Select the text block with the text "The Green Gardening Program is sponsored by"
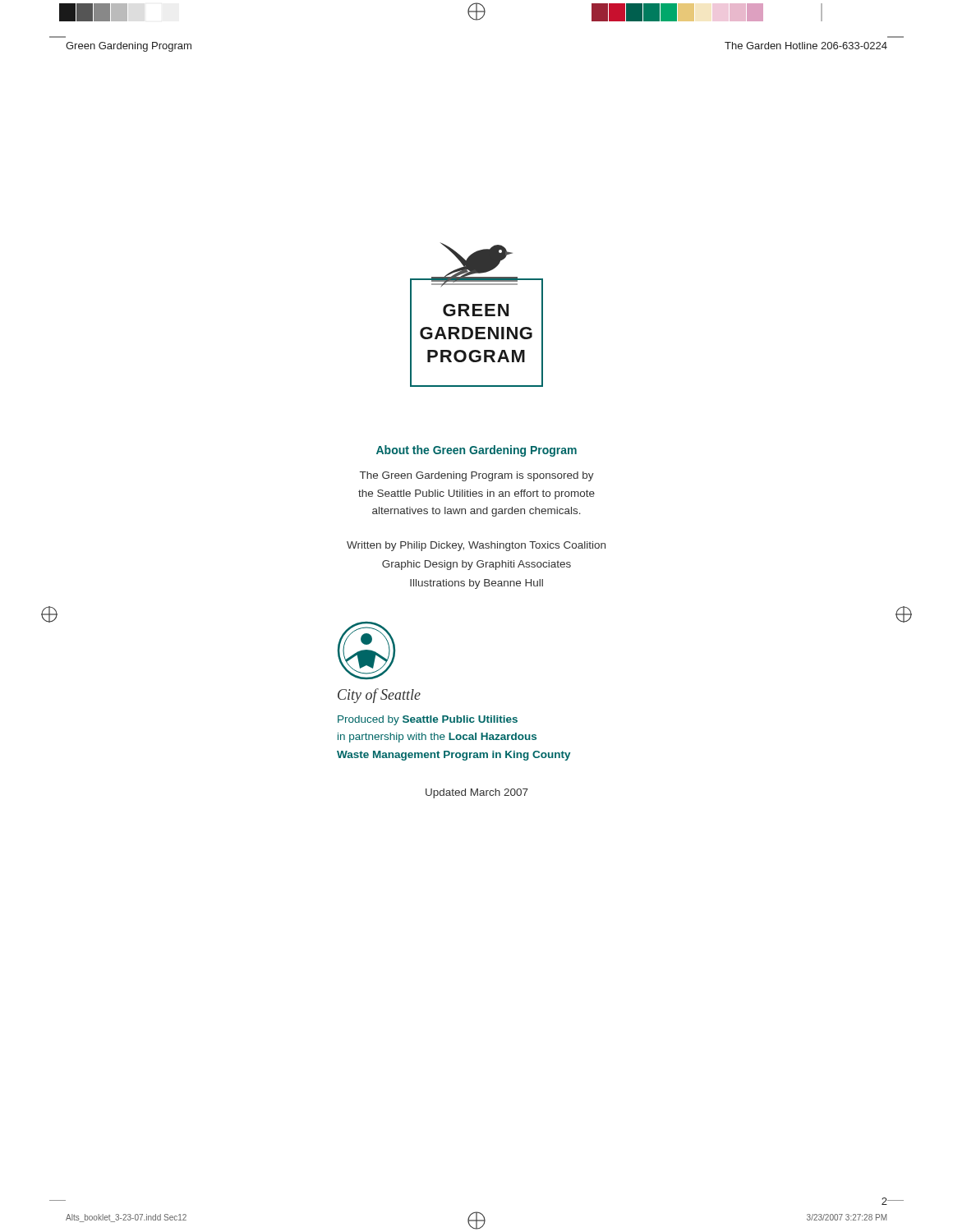This screenshot has height=1232, width=953. coord(476,493)
